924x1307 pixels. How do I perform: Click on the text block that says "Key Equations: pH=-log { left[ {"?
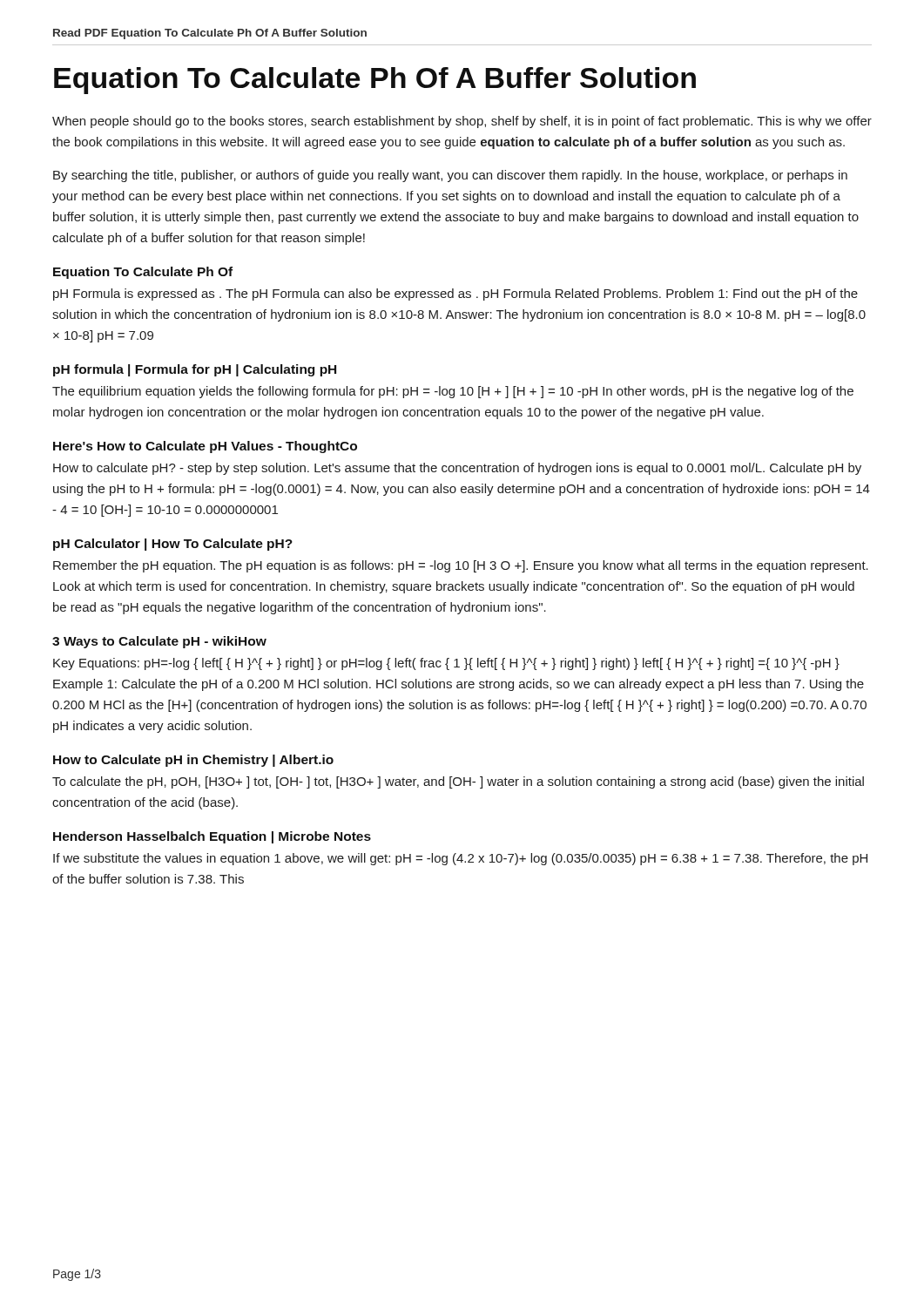click(x=460, y=694)
